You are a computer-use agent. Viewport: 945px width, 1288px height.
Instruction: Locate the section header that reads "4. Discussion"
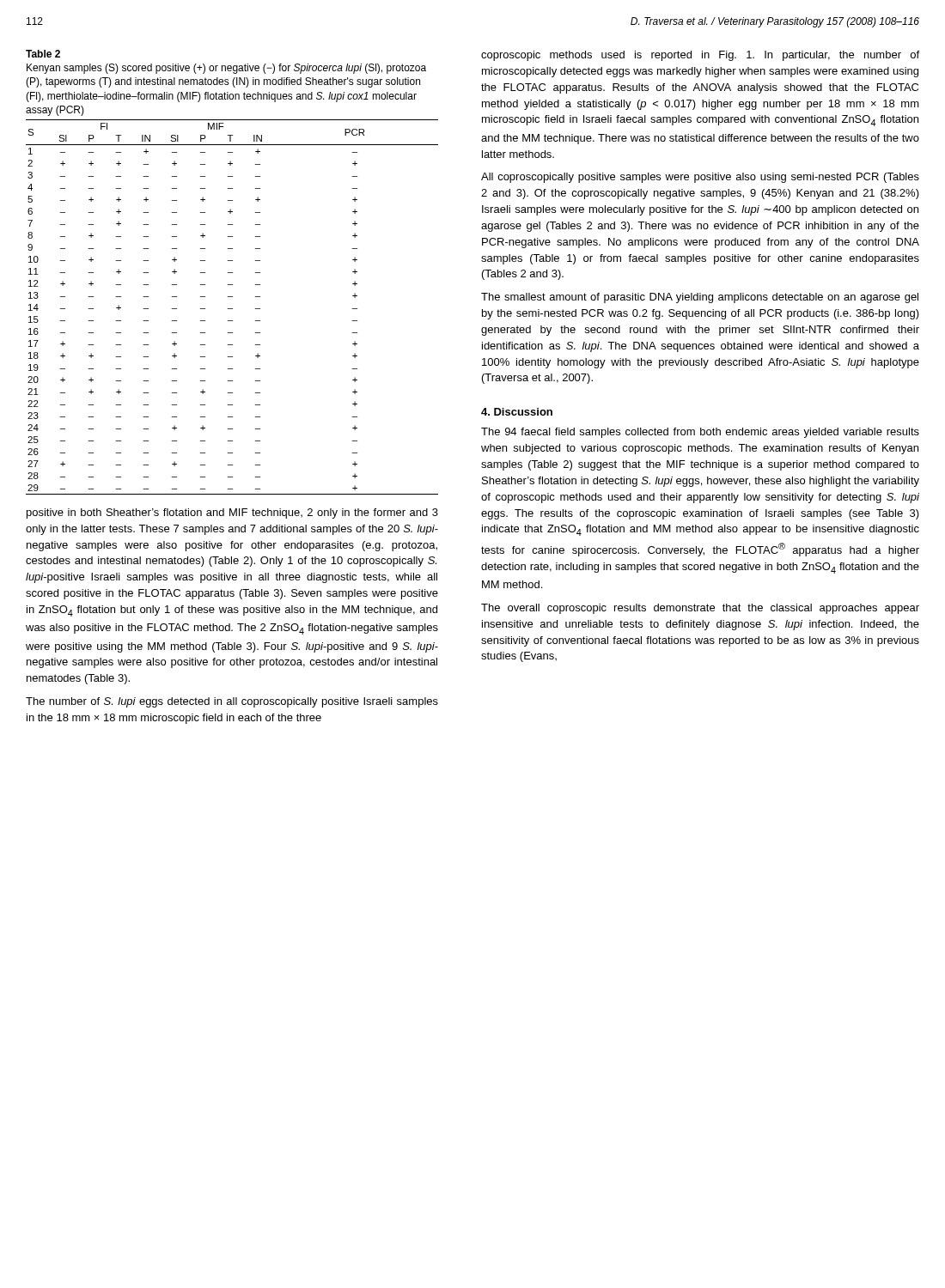(x=517, y=412)
